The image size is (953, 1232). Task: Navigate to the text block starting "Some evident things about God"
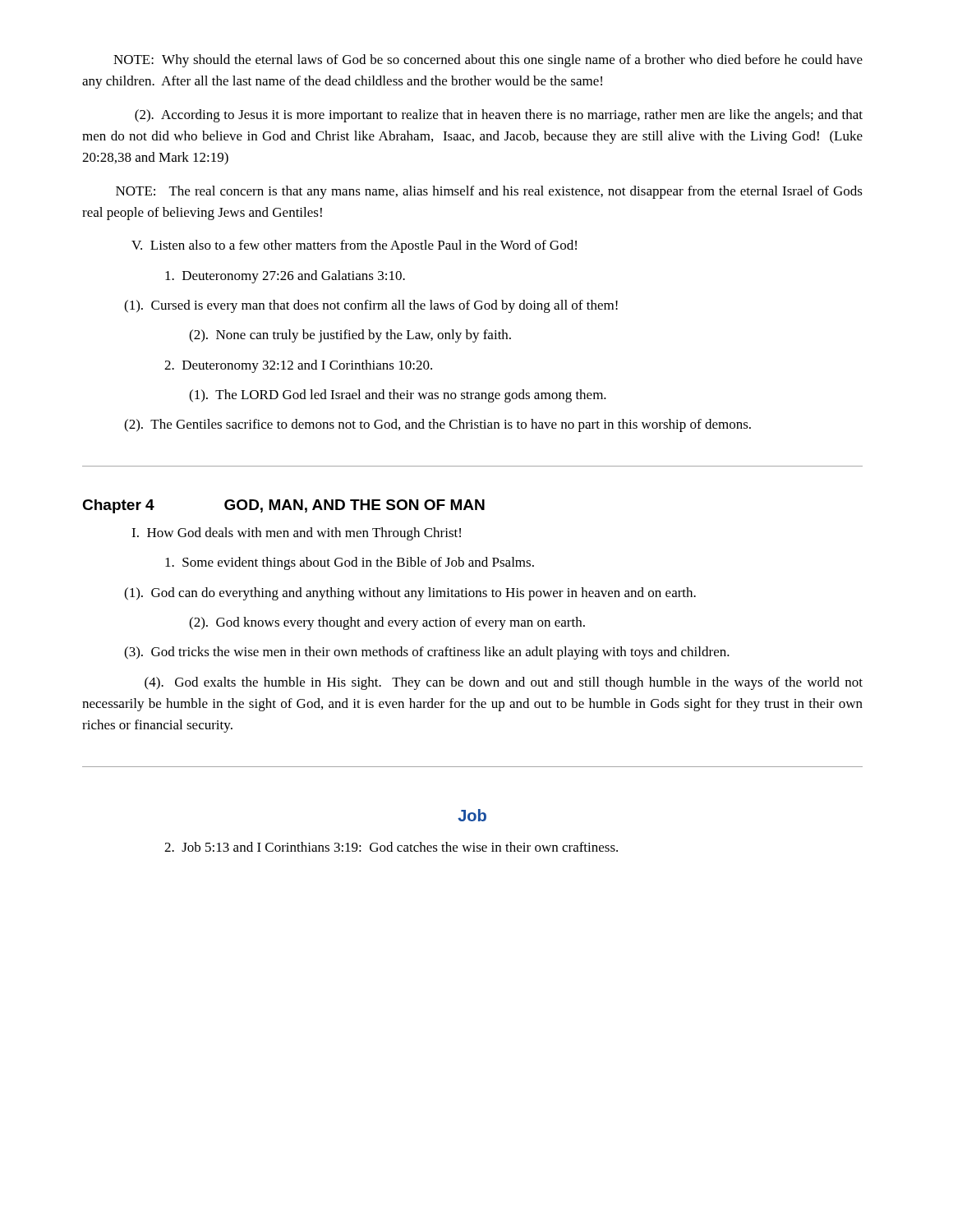coord(350,562)
